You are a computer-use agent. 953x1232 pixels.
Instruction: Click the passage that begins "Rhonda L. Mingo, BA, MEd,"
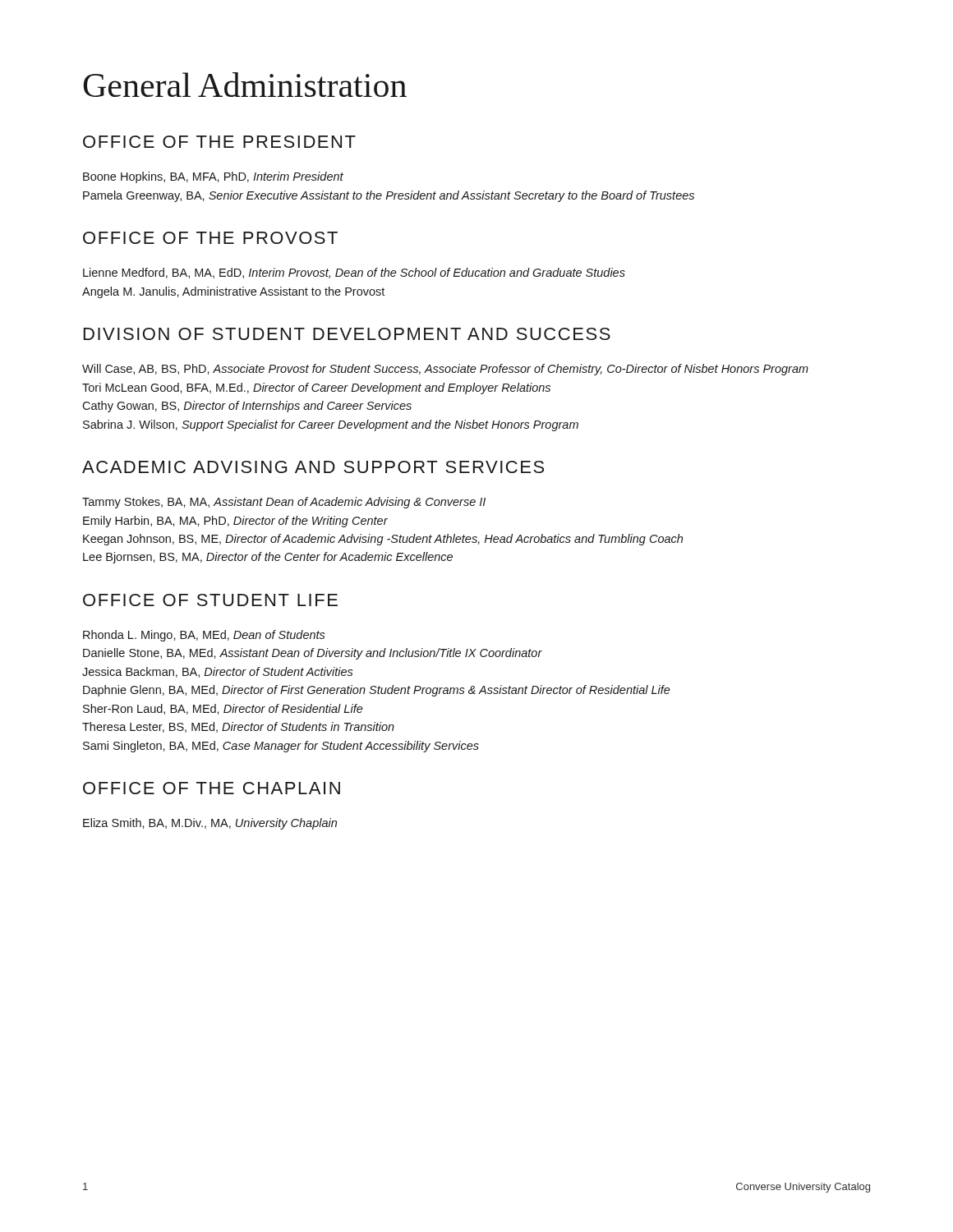[x=376, y=690]
